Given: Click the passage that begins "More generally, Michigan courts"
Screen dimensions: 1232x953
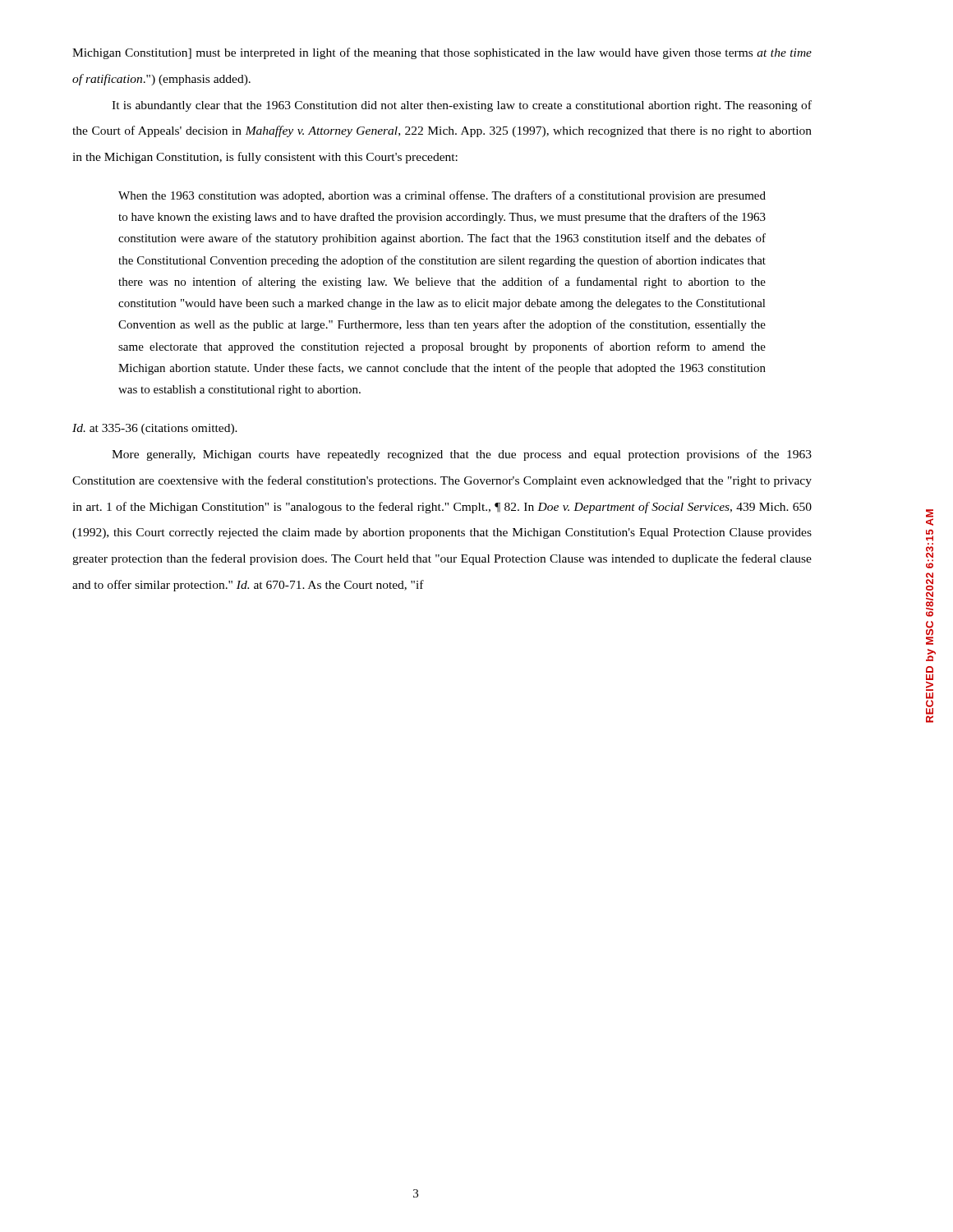Looking at the screenshot, I should click(442, 519).
